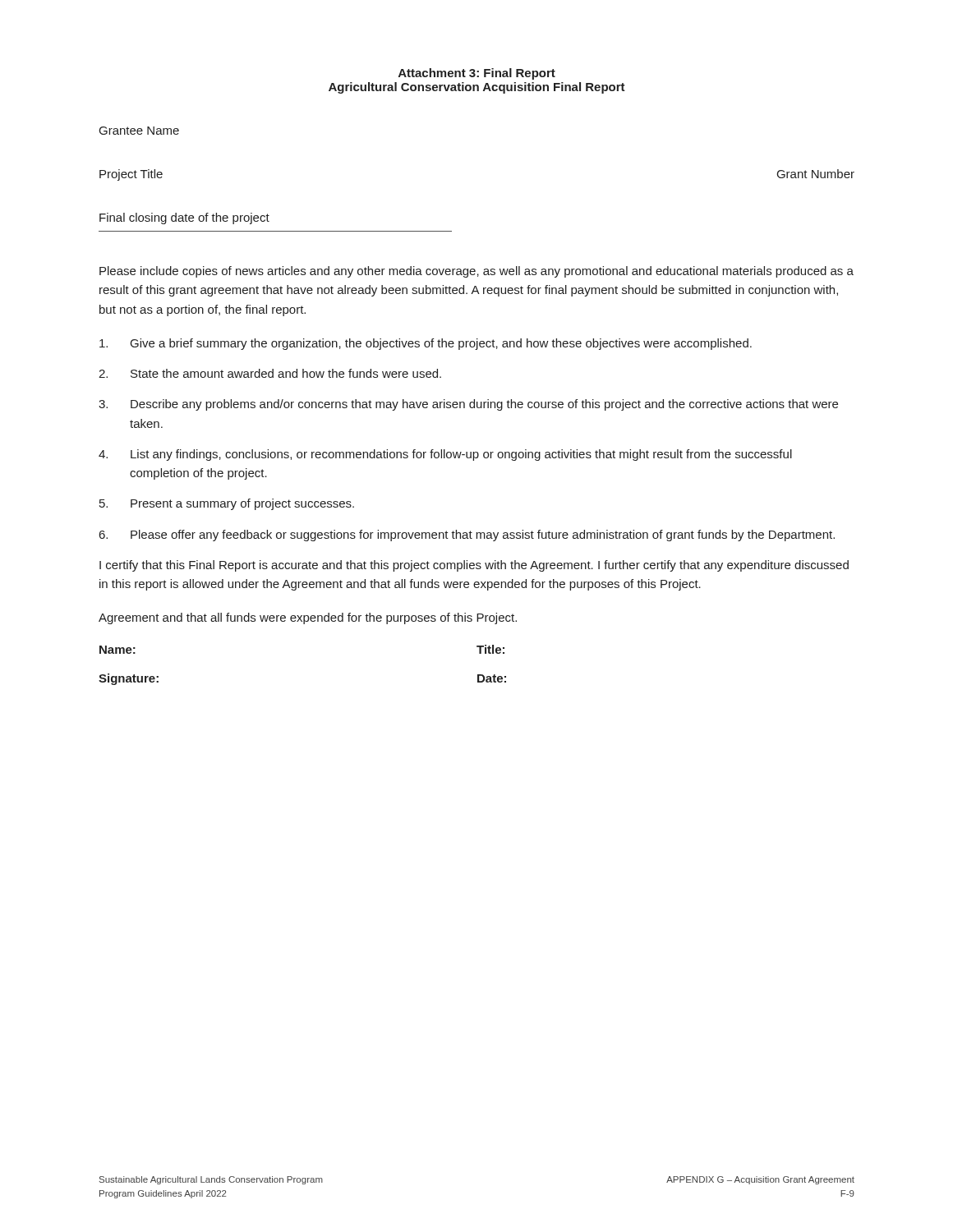This screenshot has height=1232, width=953.
Task: Click where it says "5. Present a summary of project successes."
Action: pyautogui.click(x=227, y=504)
